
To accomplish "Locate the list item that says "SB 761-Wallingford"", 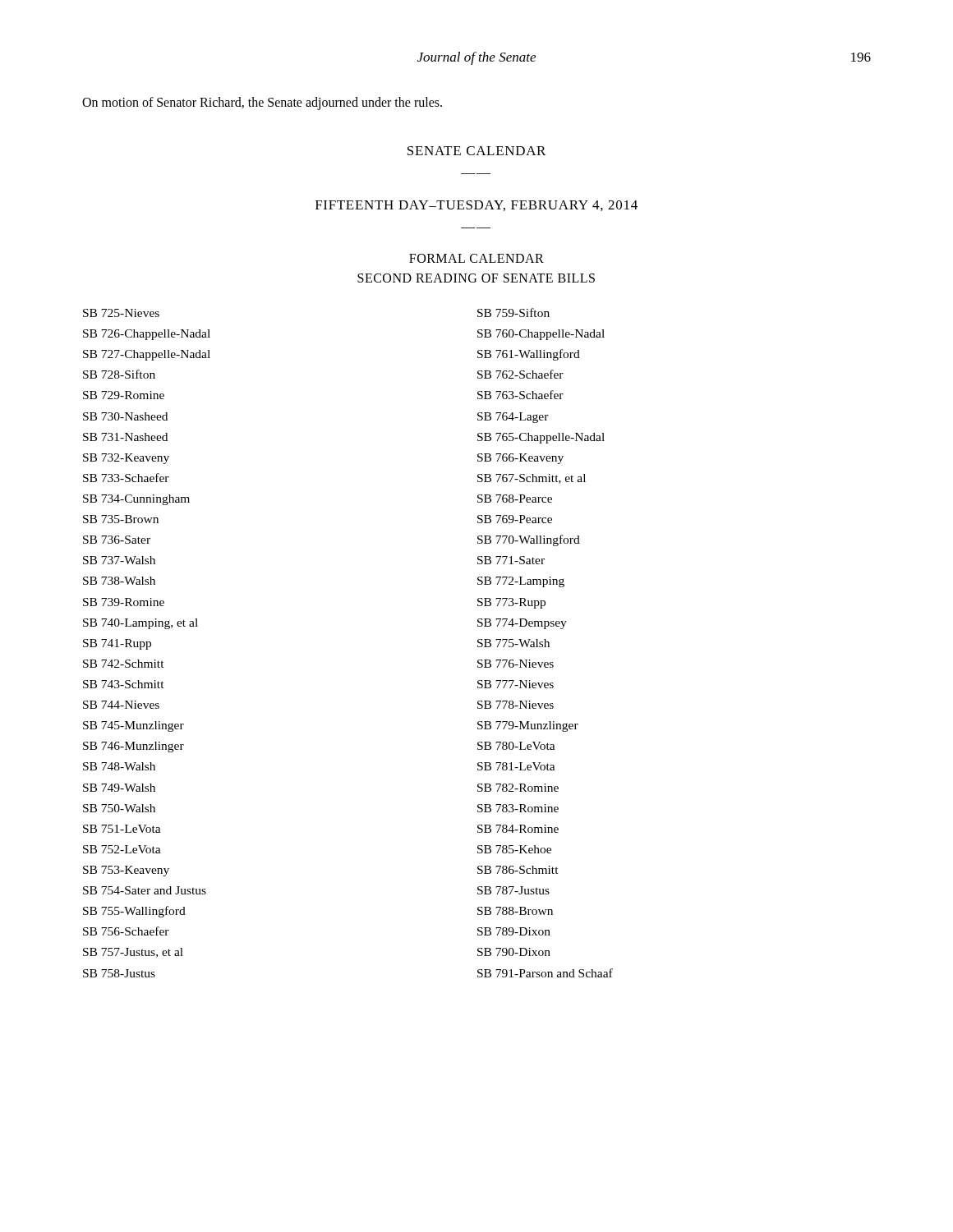I will click(528, 354).
